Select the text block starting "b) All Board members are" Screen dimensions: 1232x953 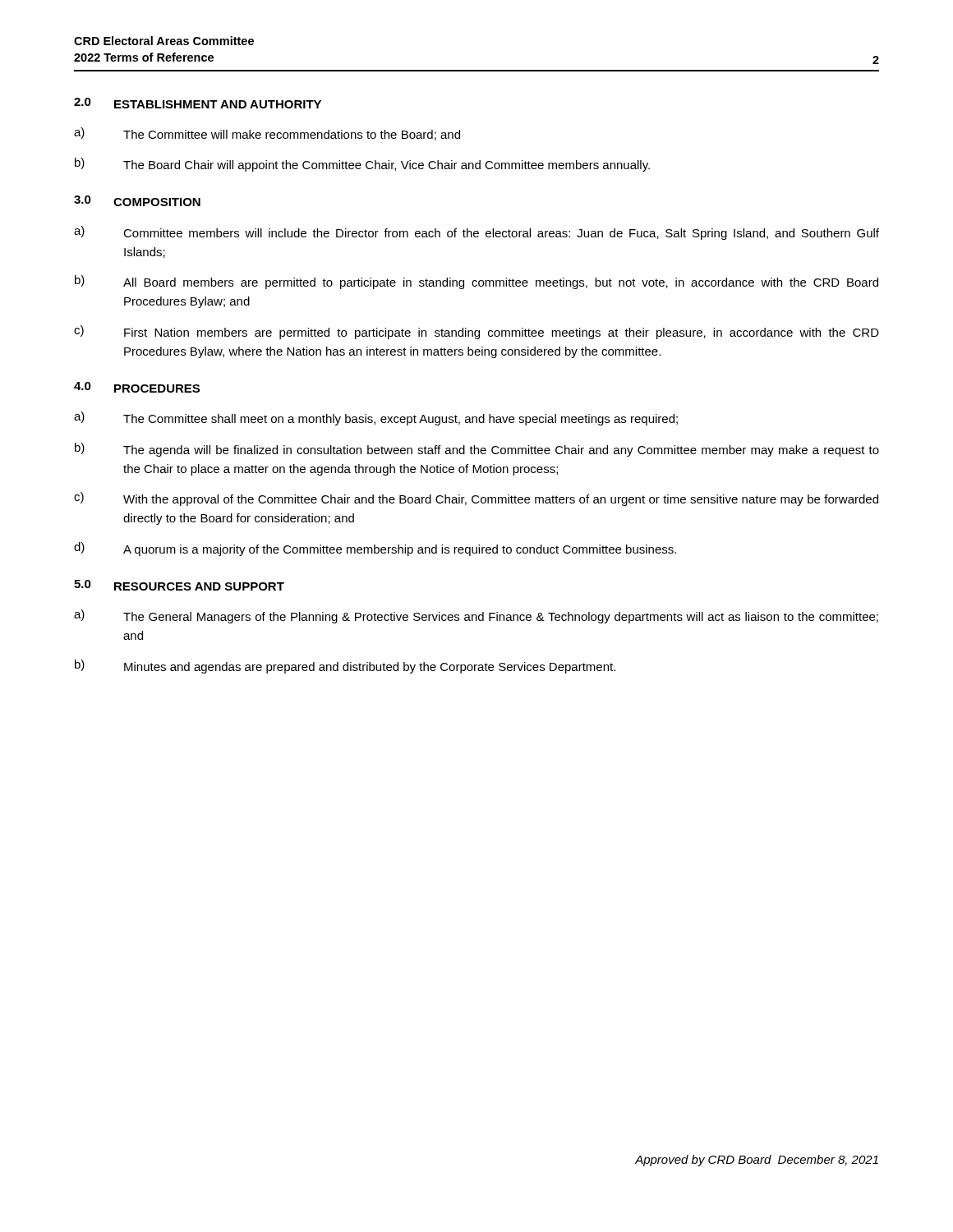(476, 292)
